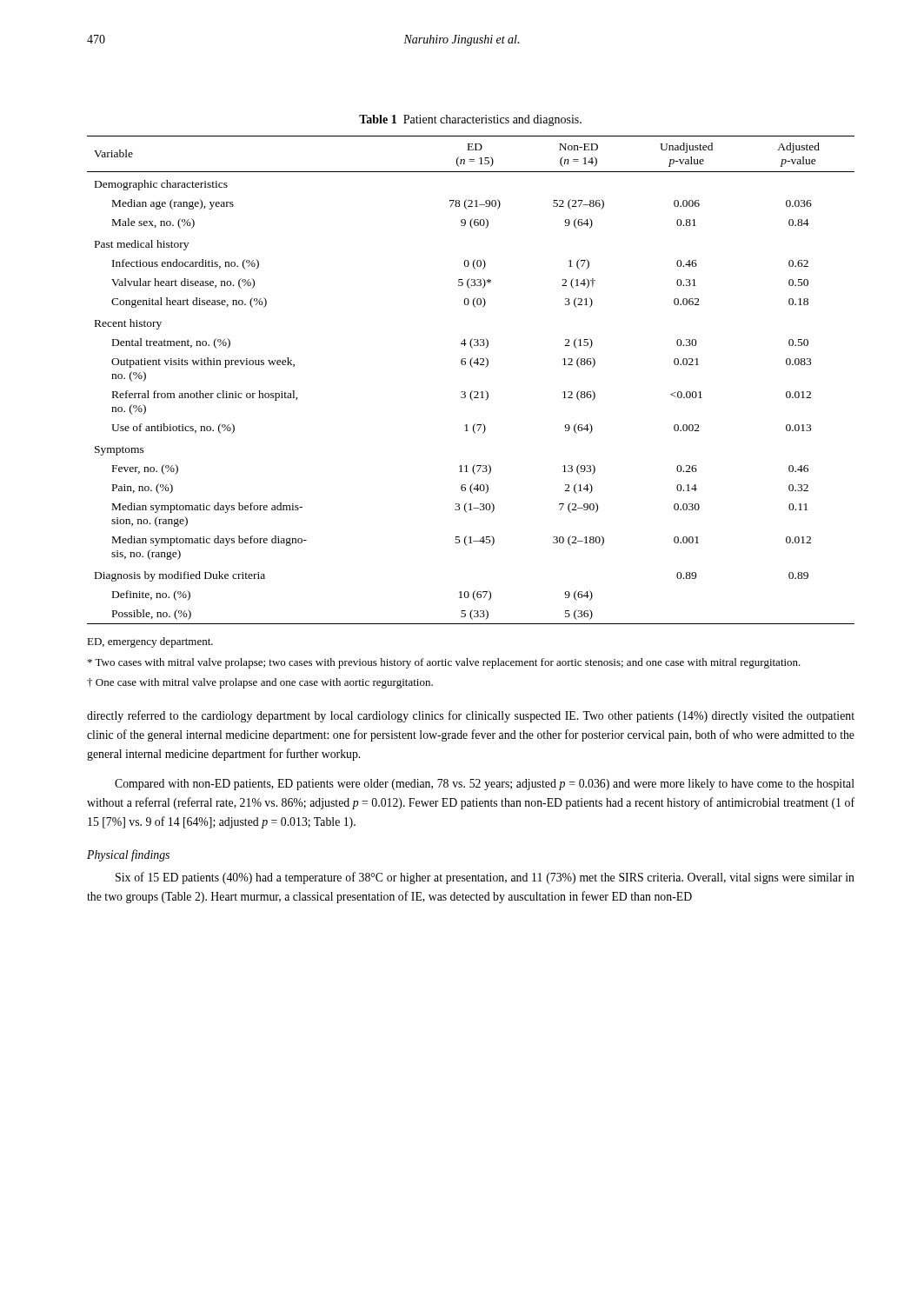The height and width of the screenshot is (1304, 924).
Task: Click on the table containing "11 (73)"
Action: tap(471, 380)
